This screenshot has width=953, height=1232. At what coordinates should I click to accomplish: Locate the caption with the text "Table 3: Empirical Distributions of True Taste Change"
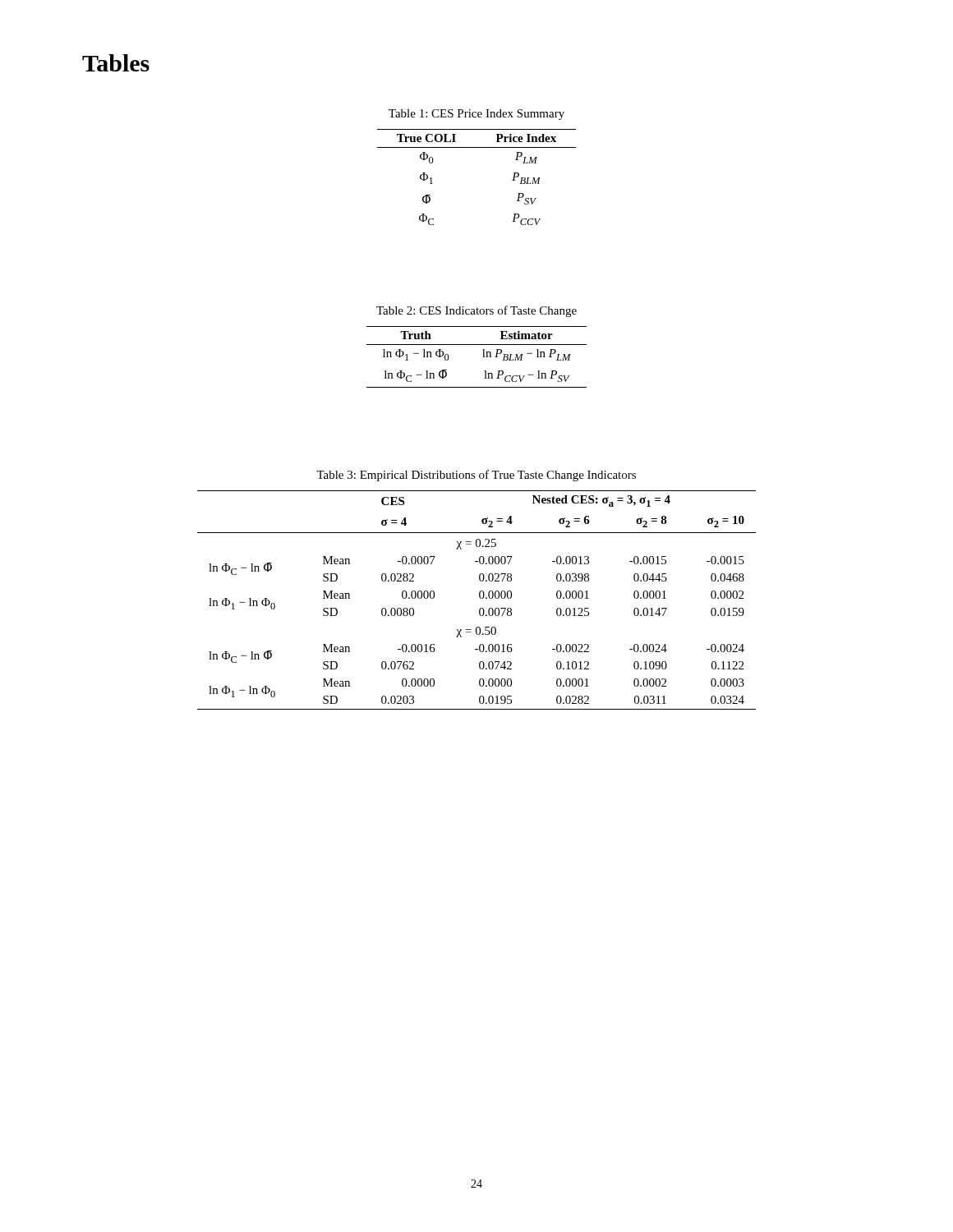476,589
